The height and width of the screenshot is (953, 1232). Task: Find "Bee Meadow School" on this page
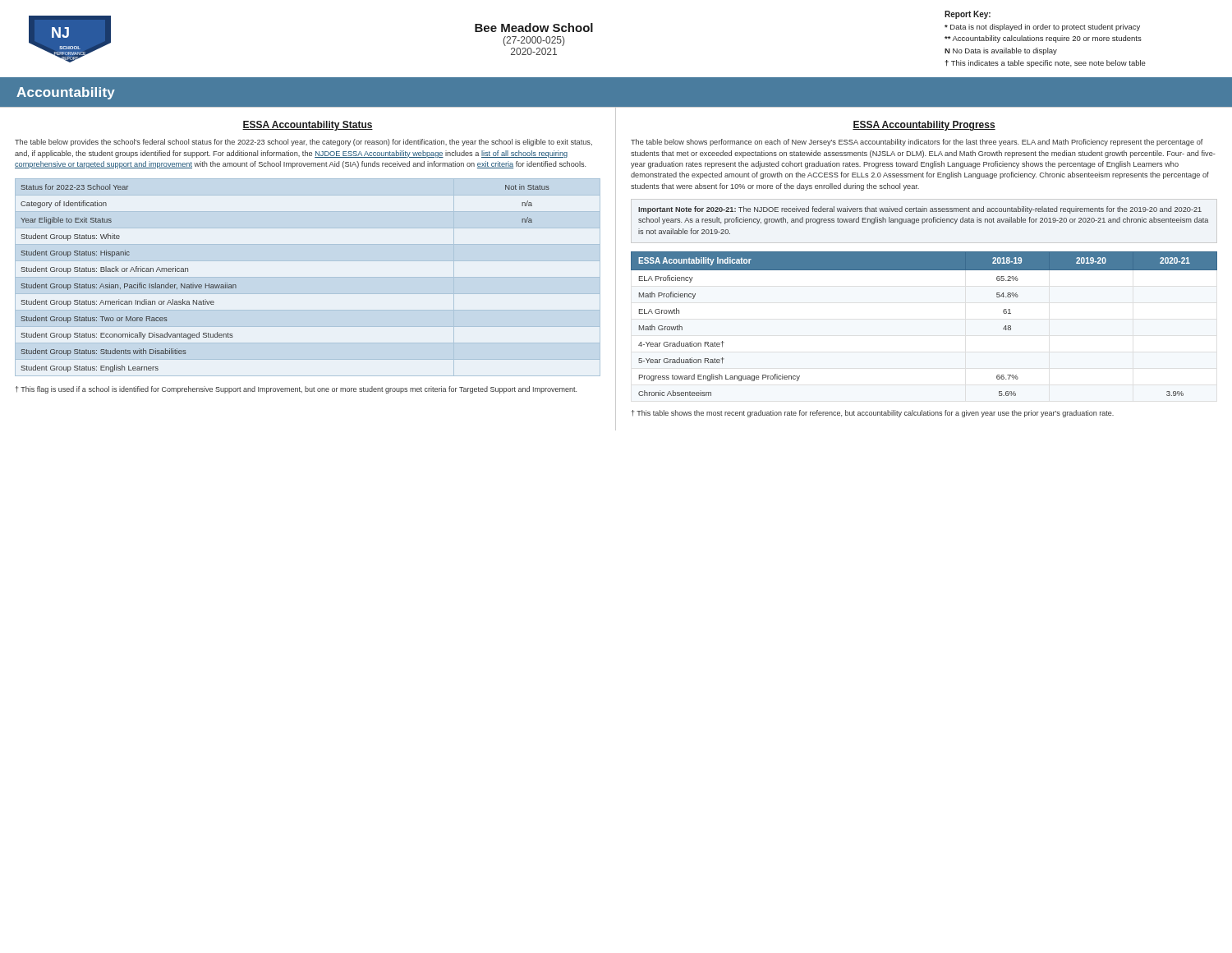tap(534, 27)
